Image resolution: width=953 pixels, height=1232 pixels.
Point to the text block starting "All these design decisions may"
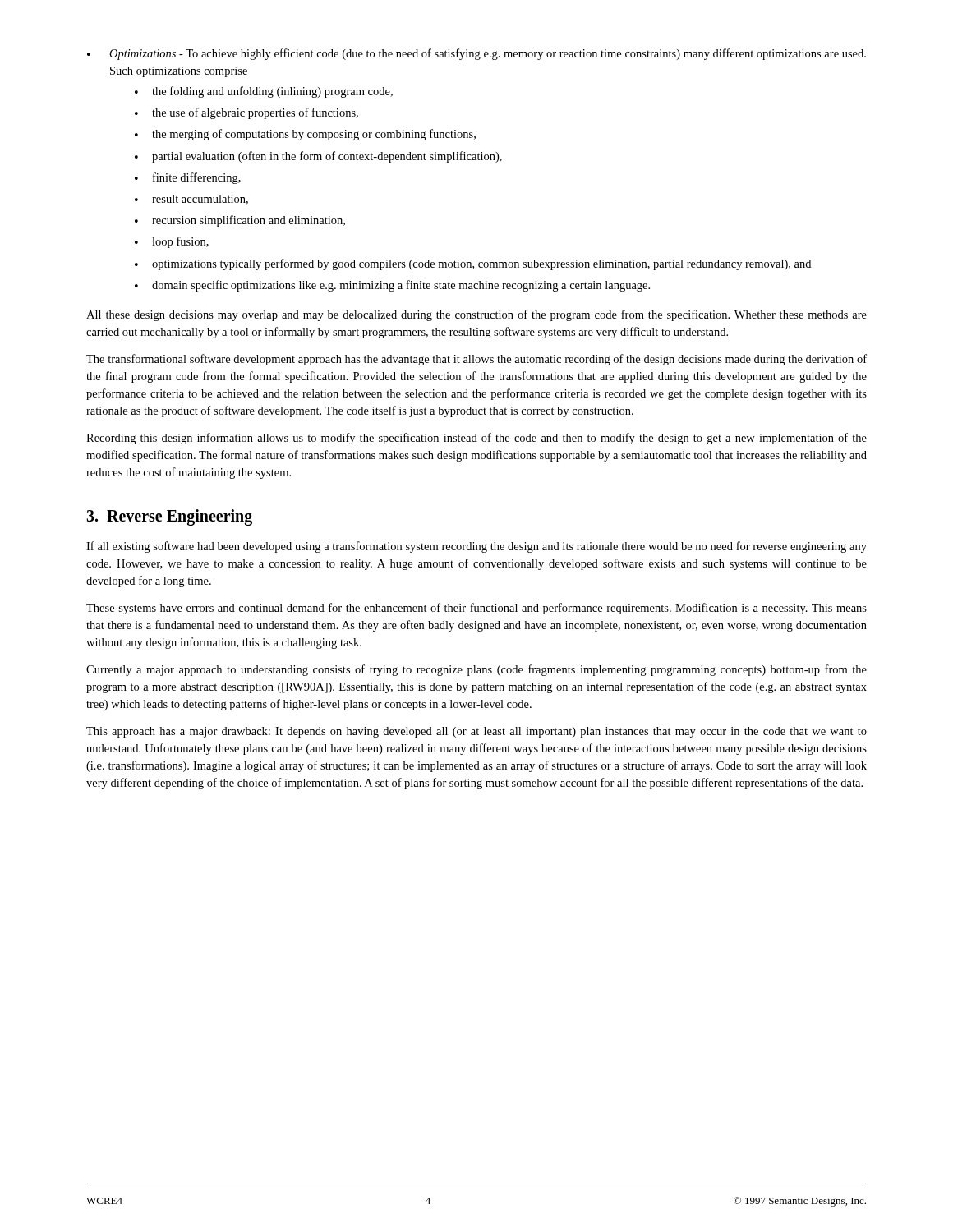(476, 323)
